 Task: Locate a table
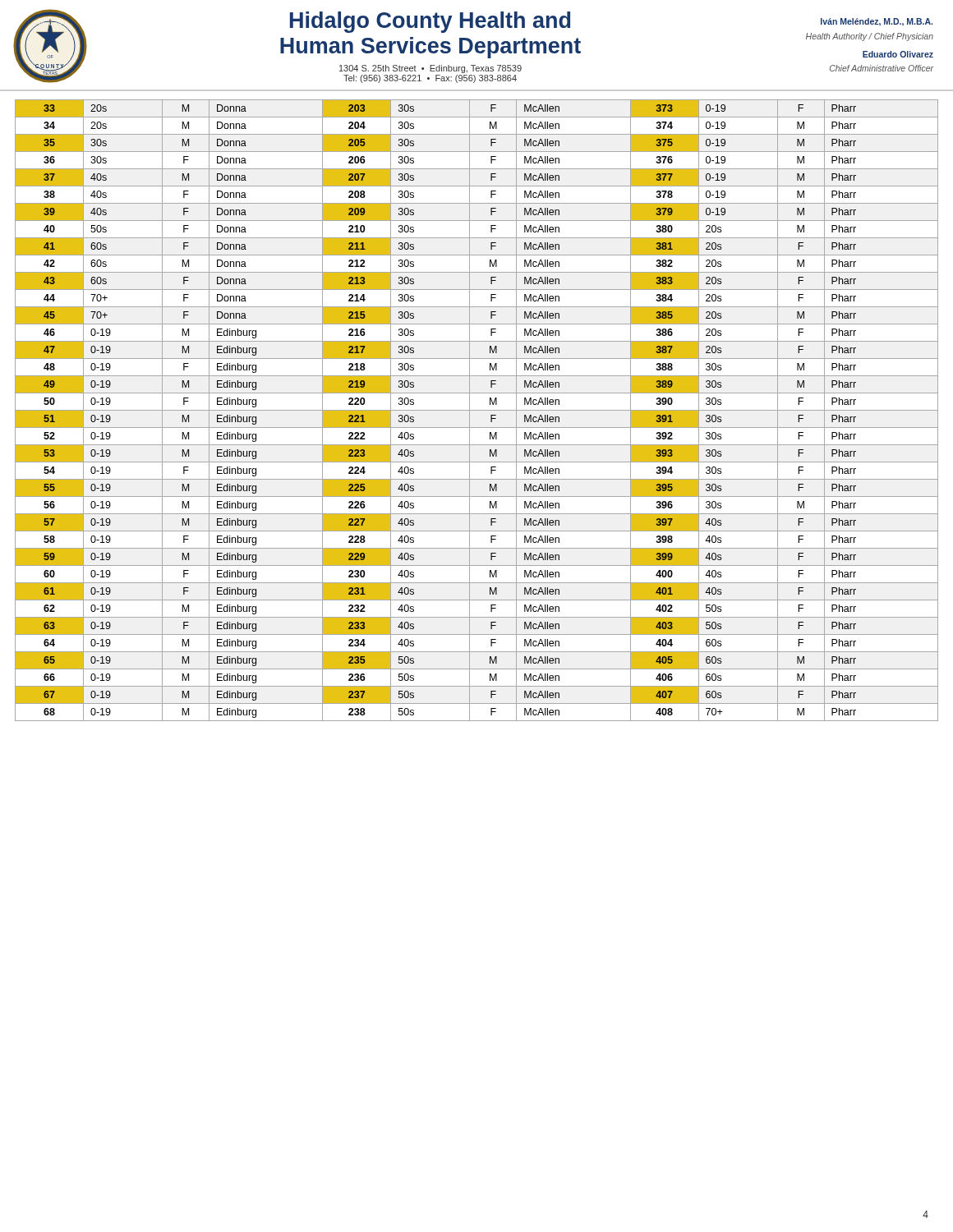[476, 410]
